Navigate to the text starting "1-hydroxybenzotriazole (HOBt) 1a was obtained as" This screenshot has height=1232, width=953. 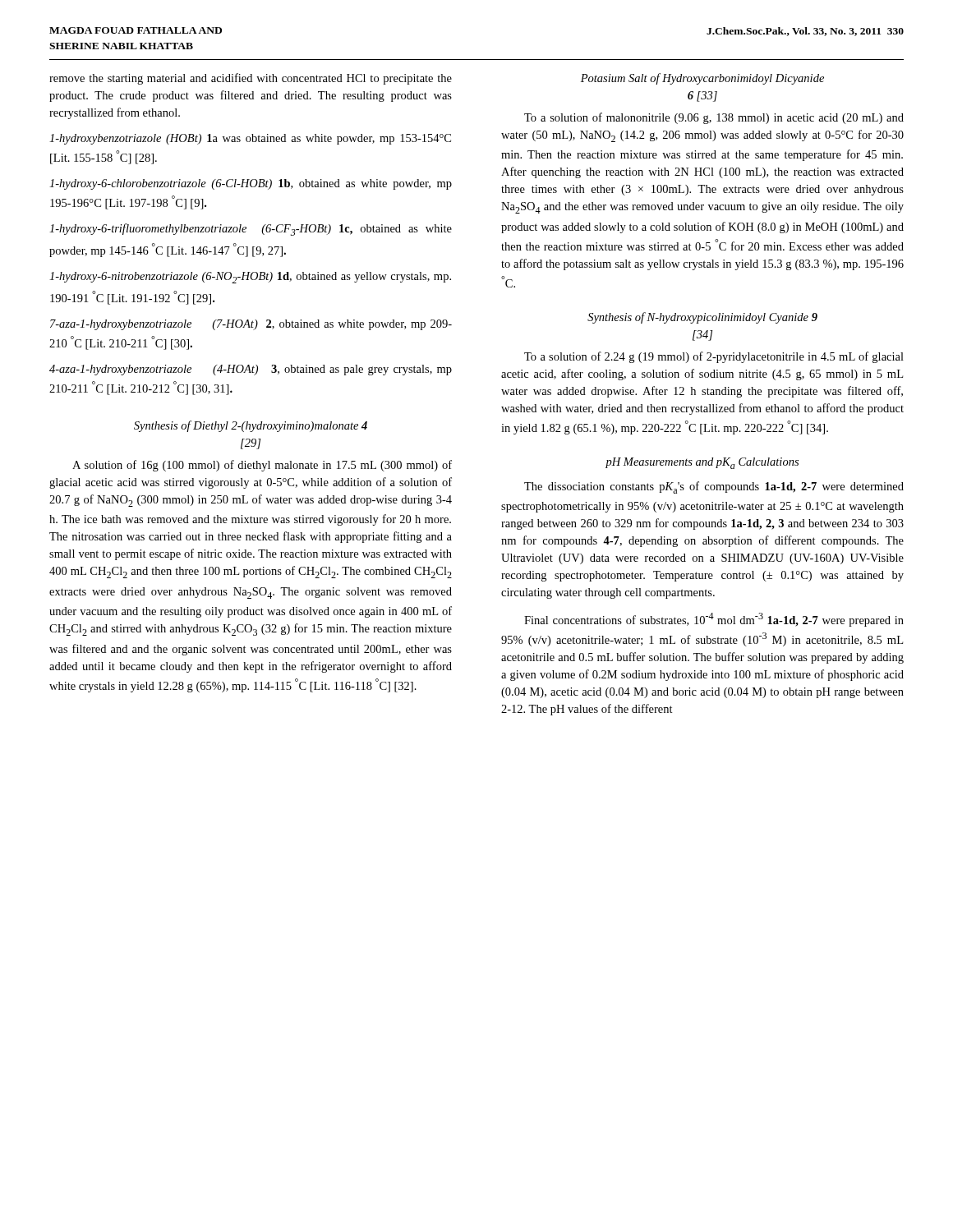[x=251, y=148]
